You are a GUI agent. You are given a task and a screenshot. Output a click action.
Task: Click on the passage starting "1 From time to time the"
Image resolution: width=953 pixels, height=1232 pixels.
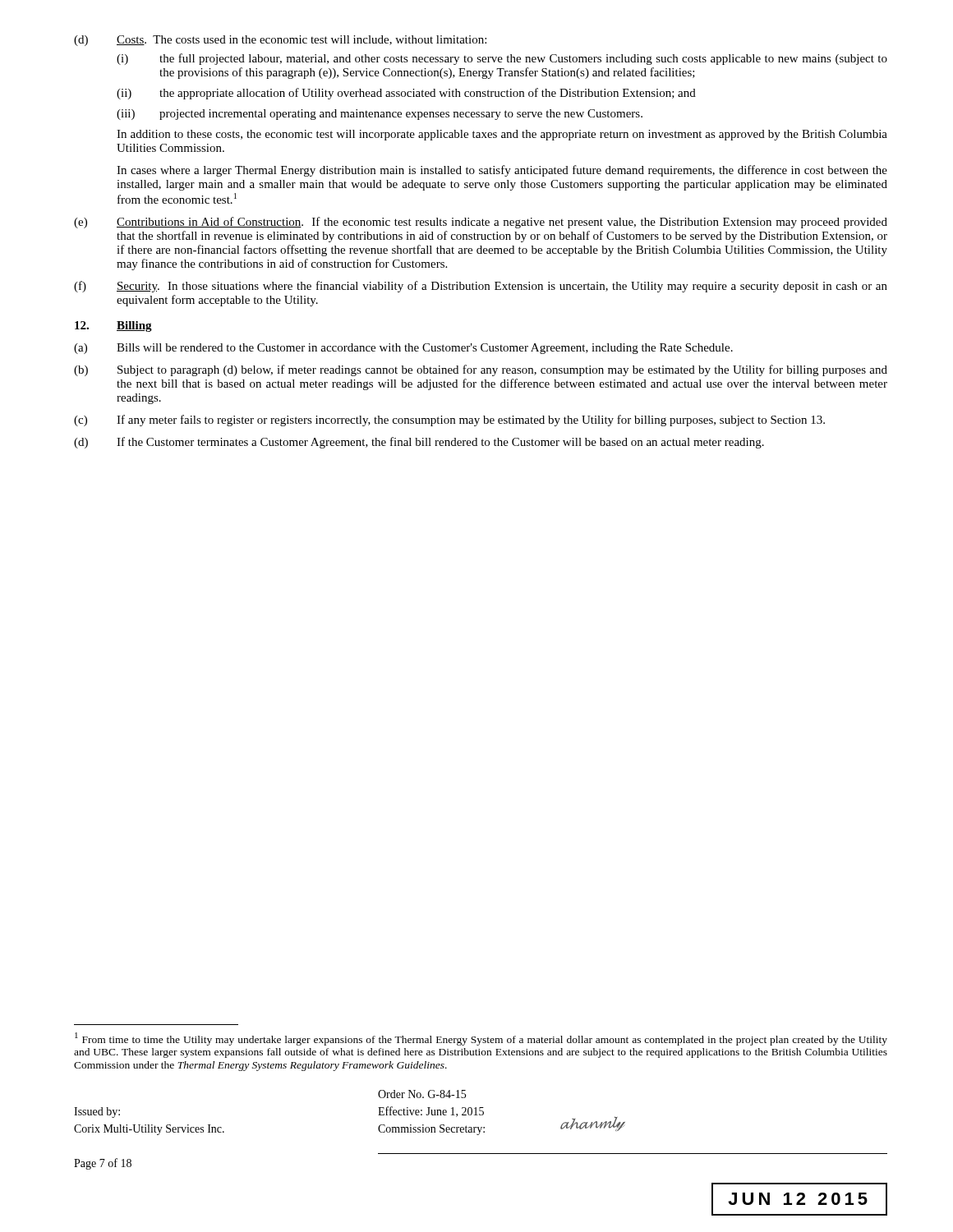point(481,1050)
